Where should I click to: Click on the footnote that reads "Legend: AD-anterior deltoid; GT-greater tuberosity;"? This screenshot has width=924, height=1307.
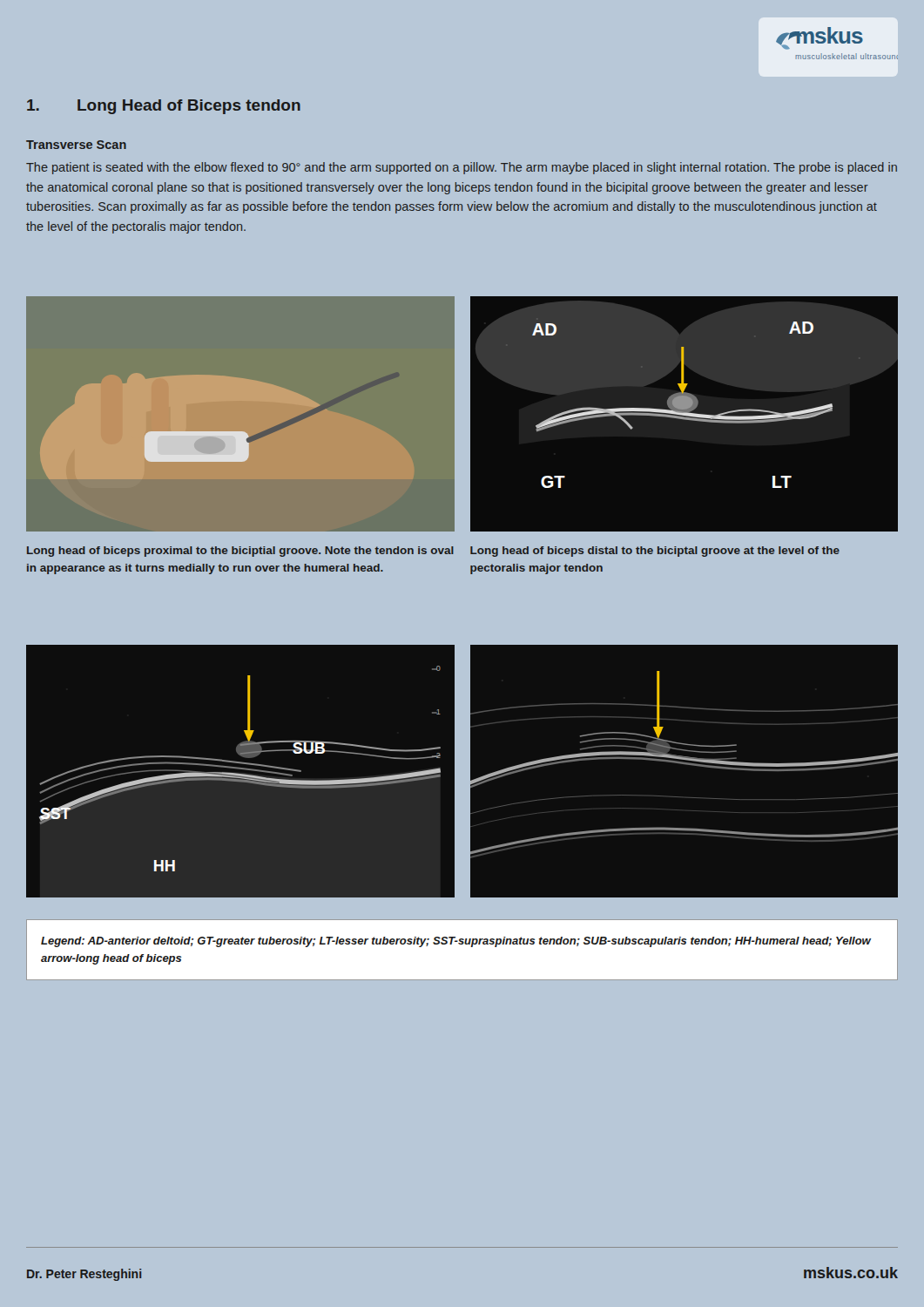(462, 950)
